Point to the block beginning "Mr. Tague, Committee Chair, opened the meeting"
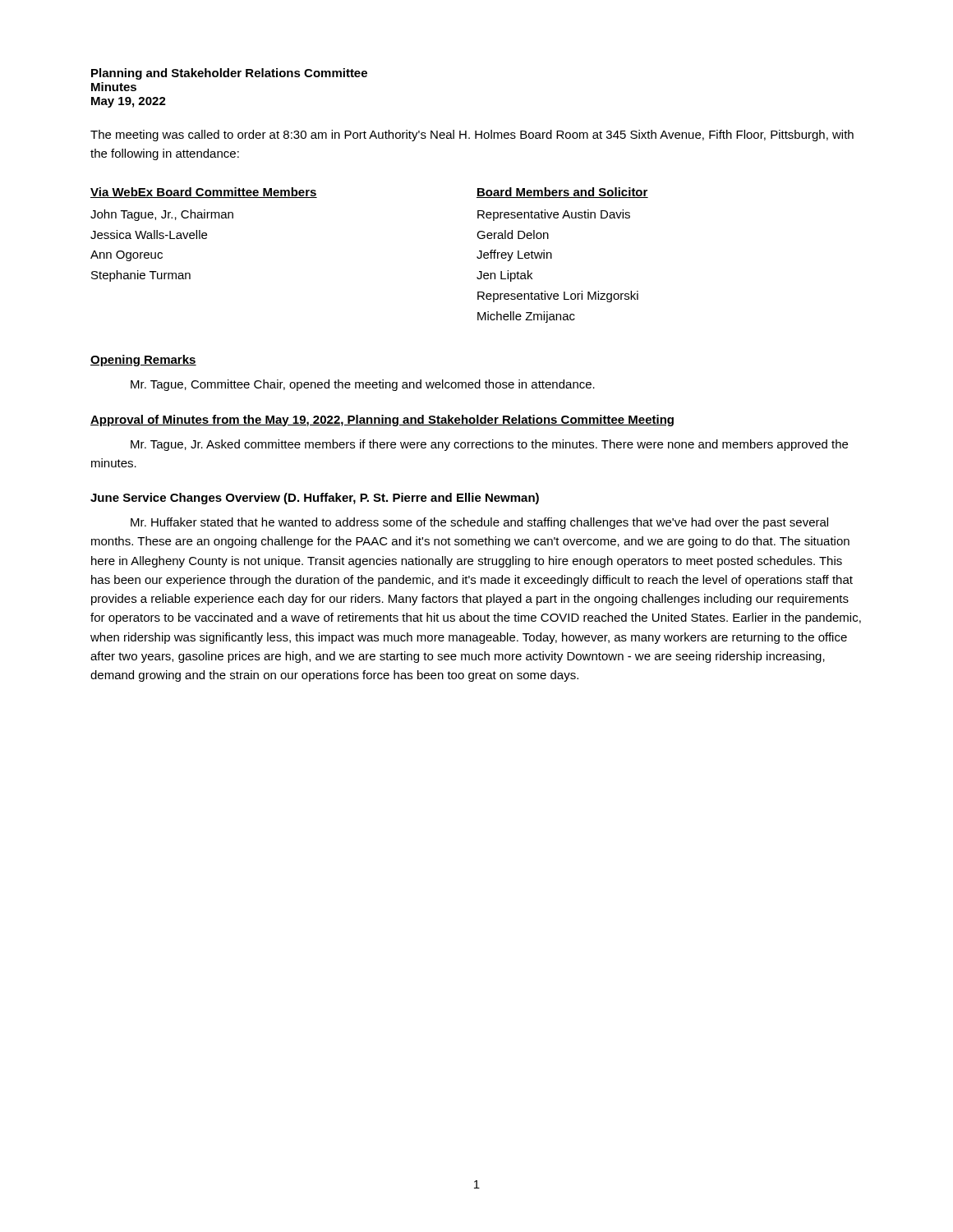This screenshot has width=953, height=1232. pyautogui.click(x=363, y=384)
